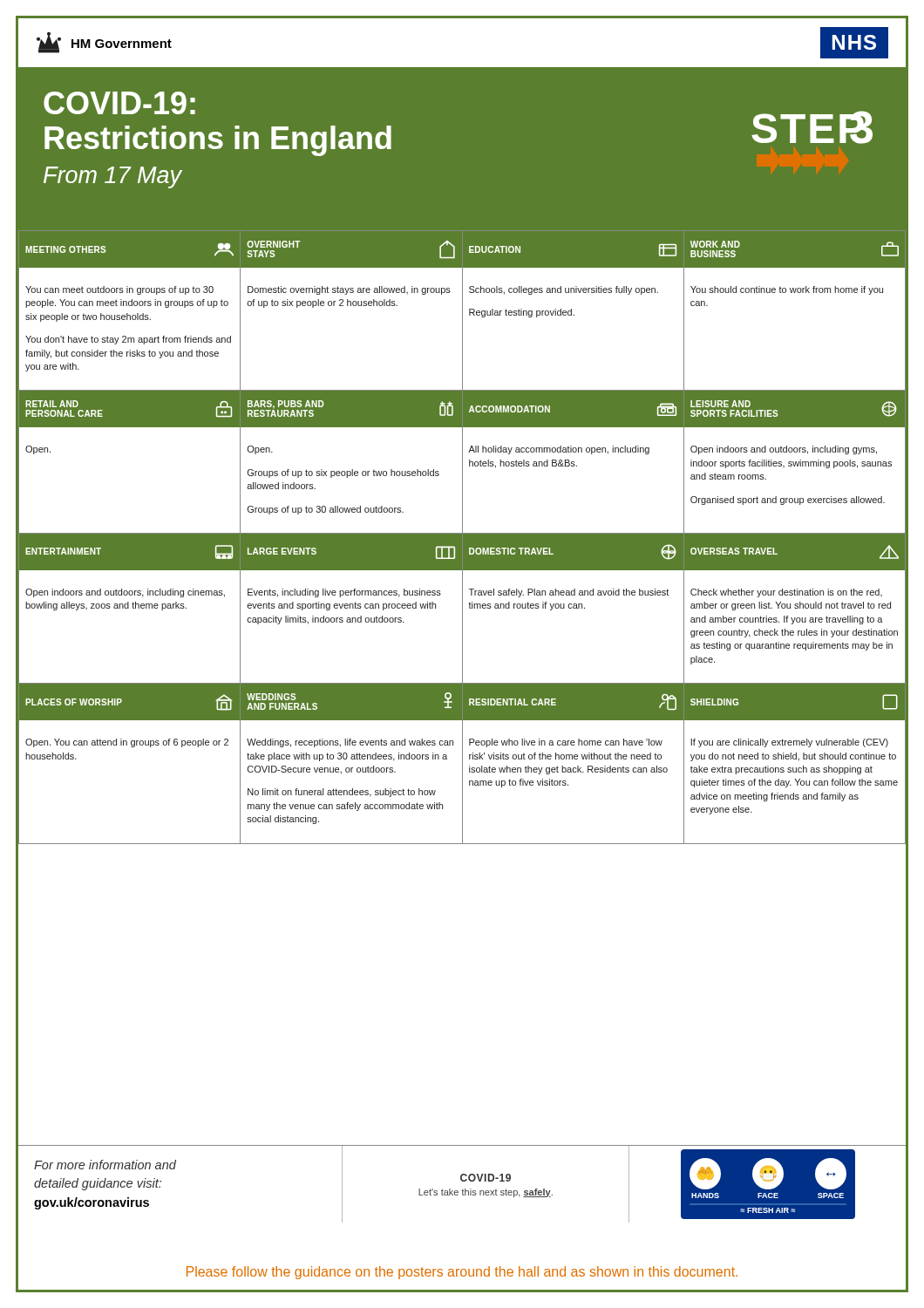Click on the table containing "PLACES OF WORSHIP"

[130, 764]
